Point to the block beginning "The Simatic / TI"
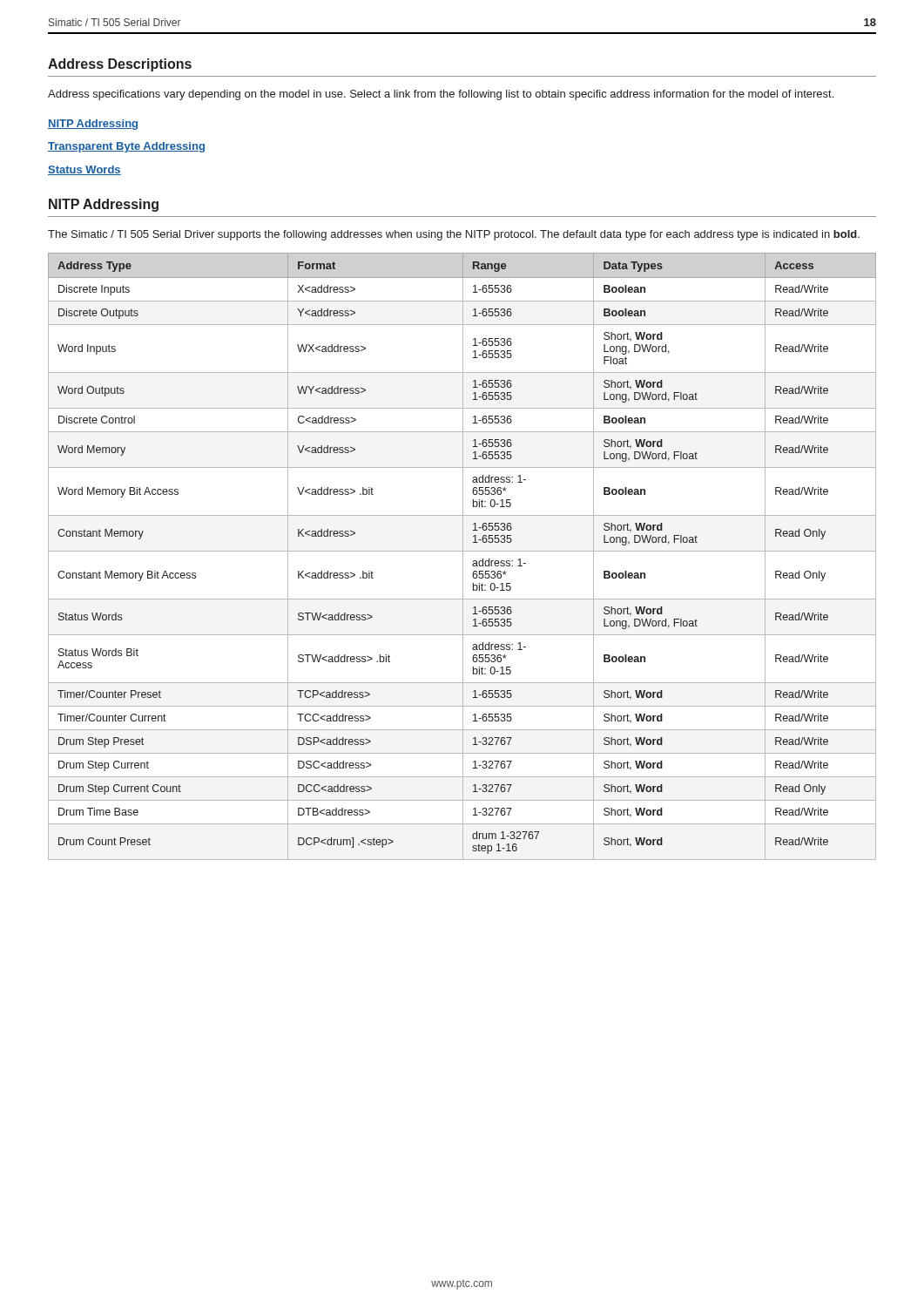 click(x=454, y=234)
